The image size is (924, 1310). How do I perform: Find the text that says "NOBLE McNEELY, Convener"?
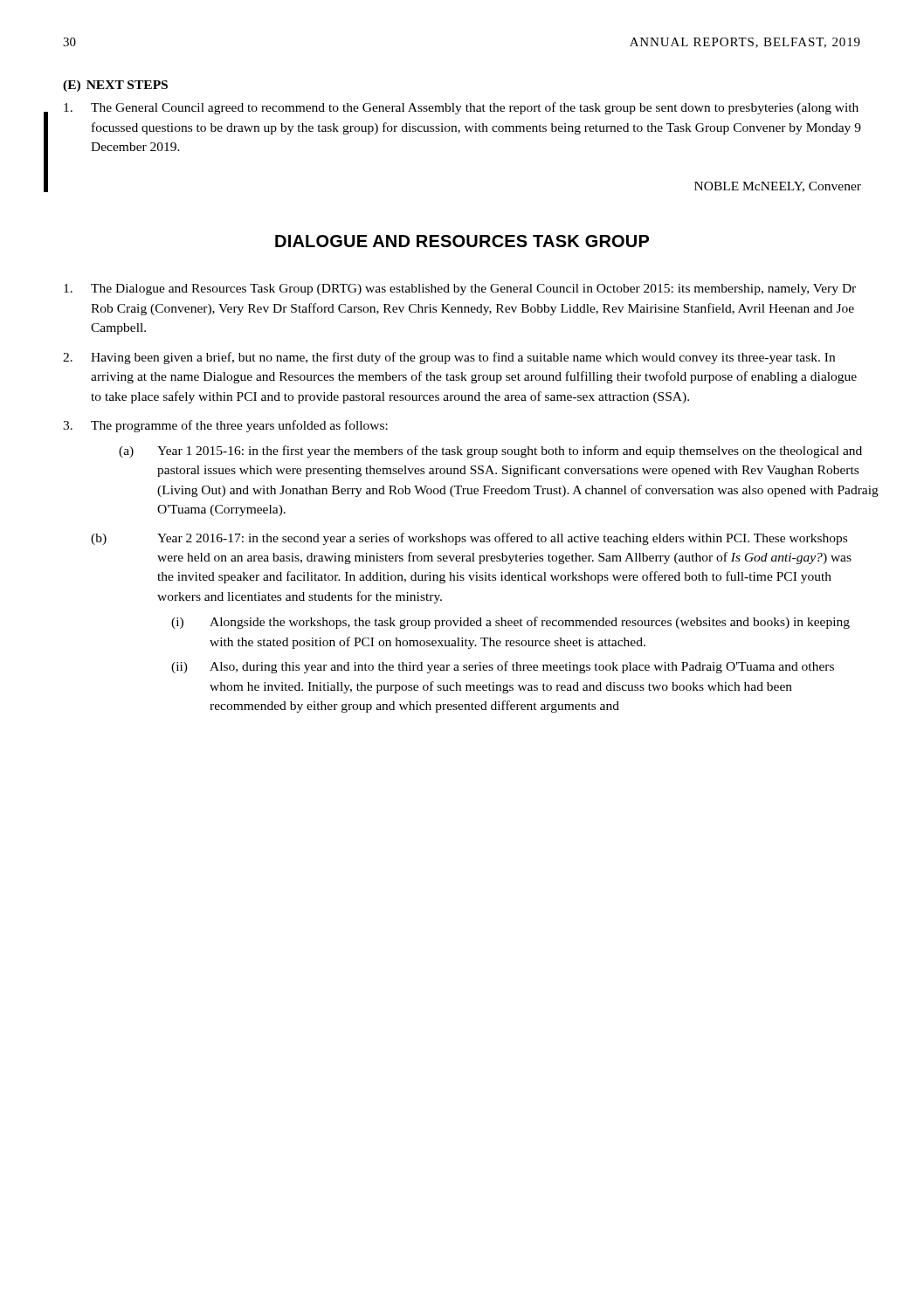(777, 185)
